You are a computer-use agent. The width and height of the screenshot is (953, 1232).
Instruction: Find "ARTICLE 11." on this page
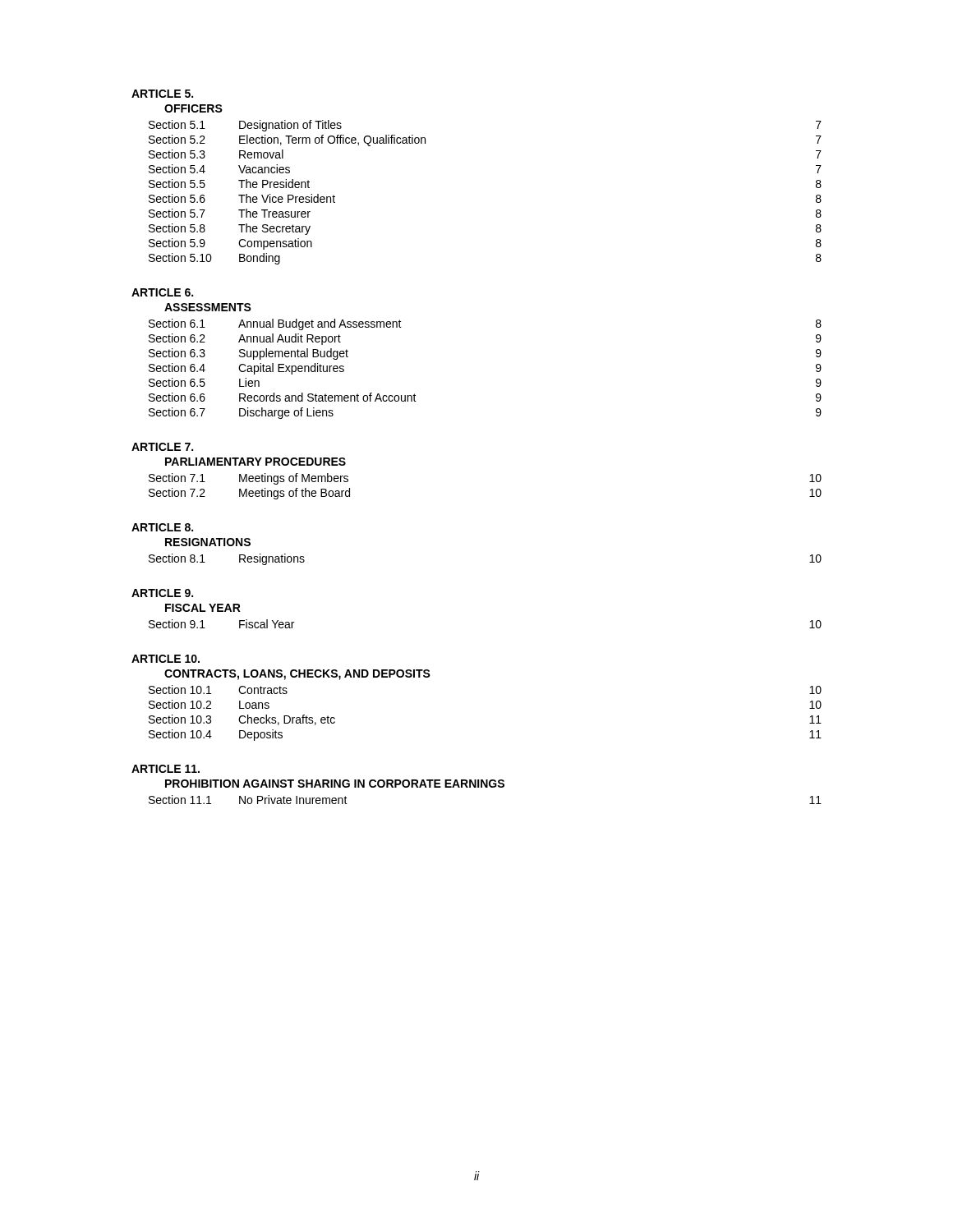(x=166, y=769)
